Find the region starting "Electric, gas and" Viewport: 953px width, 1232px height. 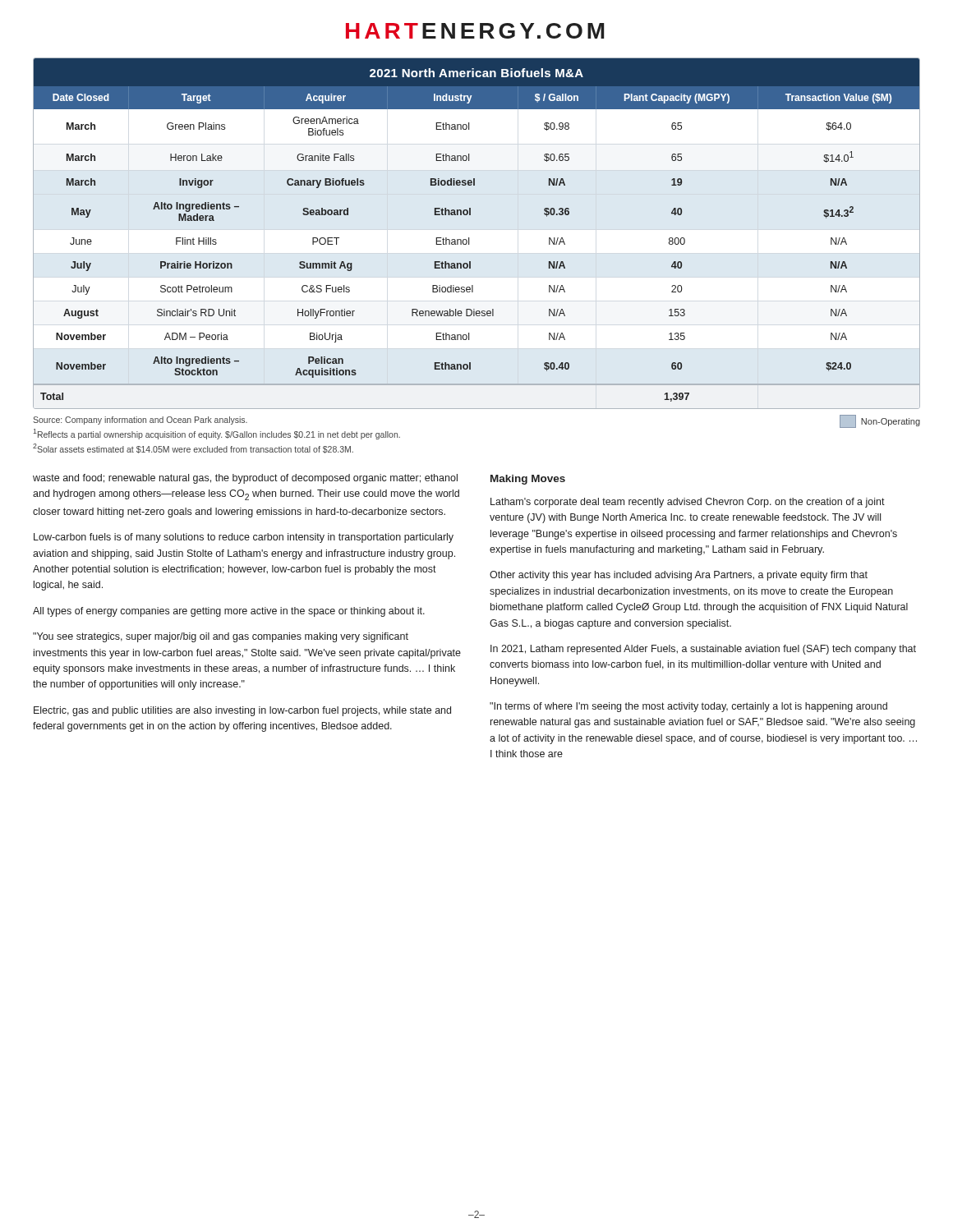point(242,718)
